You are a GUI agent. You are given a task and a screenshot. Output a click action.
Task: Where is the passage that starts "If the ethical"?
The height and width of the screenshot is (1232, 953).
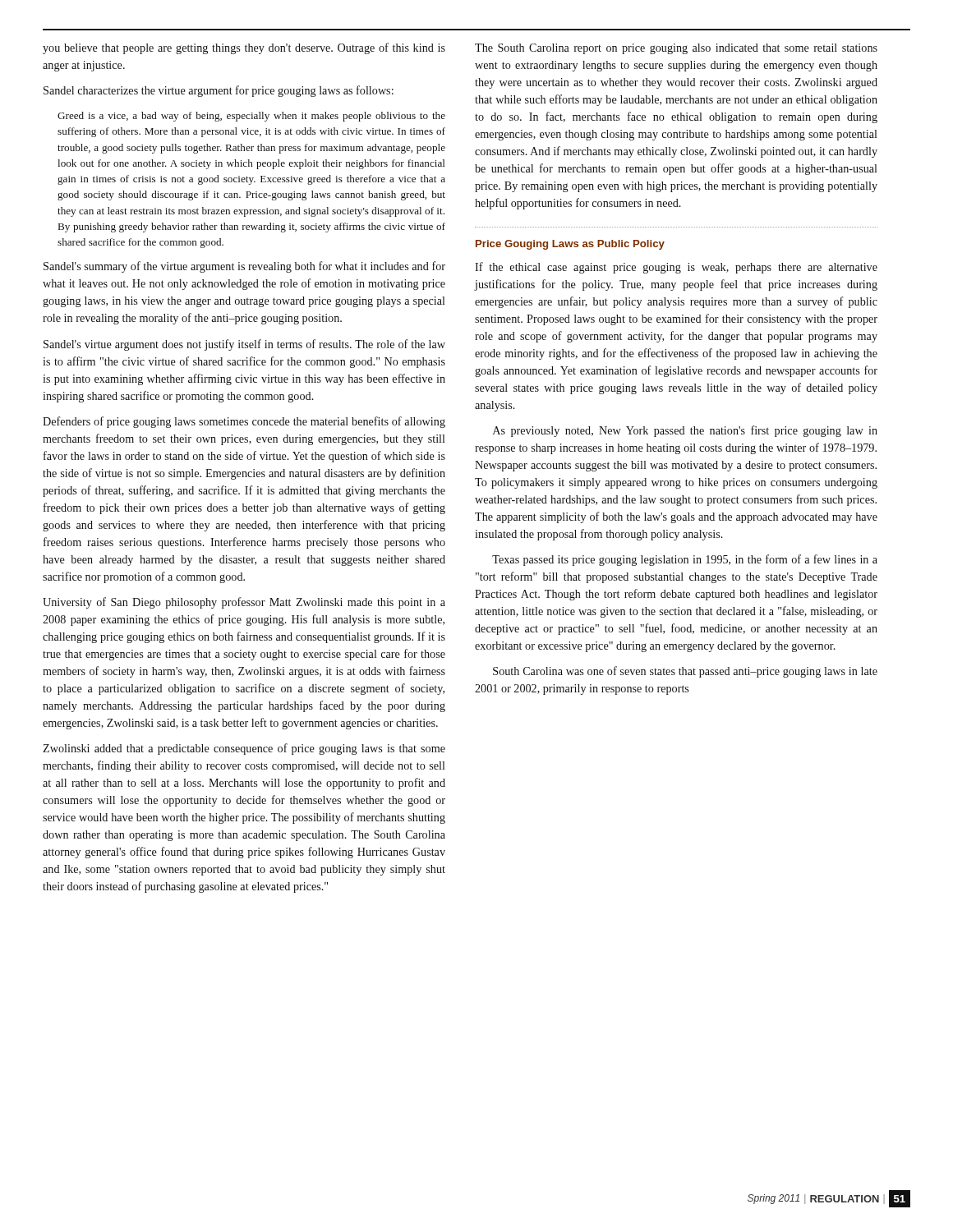[676, 336]
